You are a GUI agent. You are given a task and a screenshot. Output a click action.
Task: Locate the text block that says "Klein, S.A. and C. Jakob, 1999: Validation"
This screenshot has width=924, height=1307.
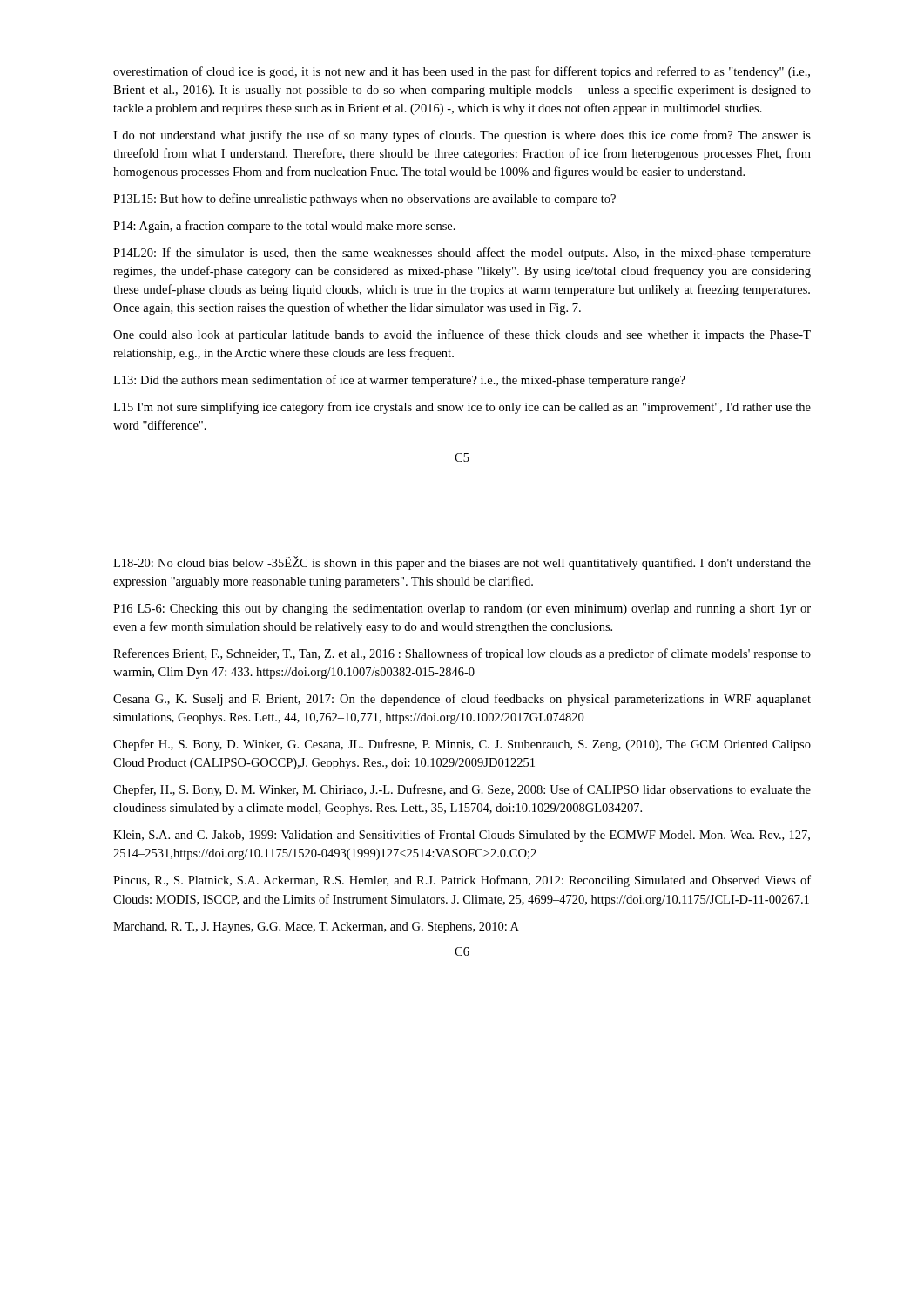(x=462, y=845)
